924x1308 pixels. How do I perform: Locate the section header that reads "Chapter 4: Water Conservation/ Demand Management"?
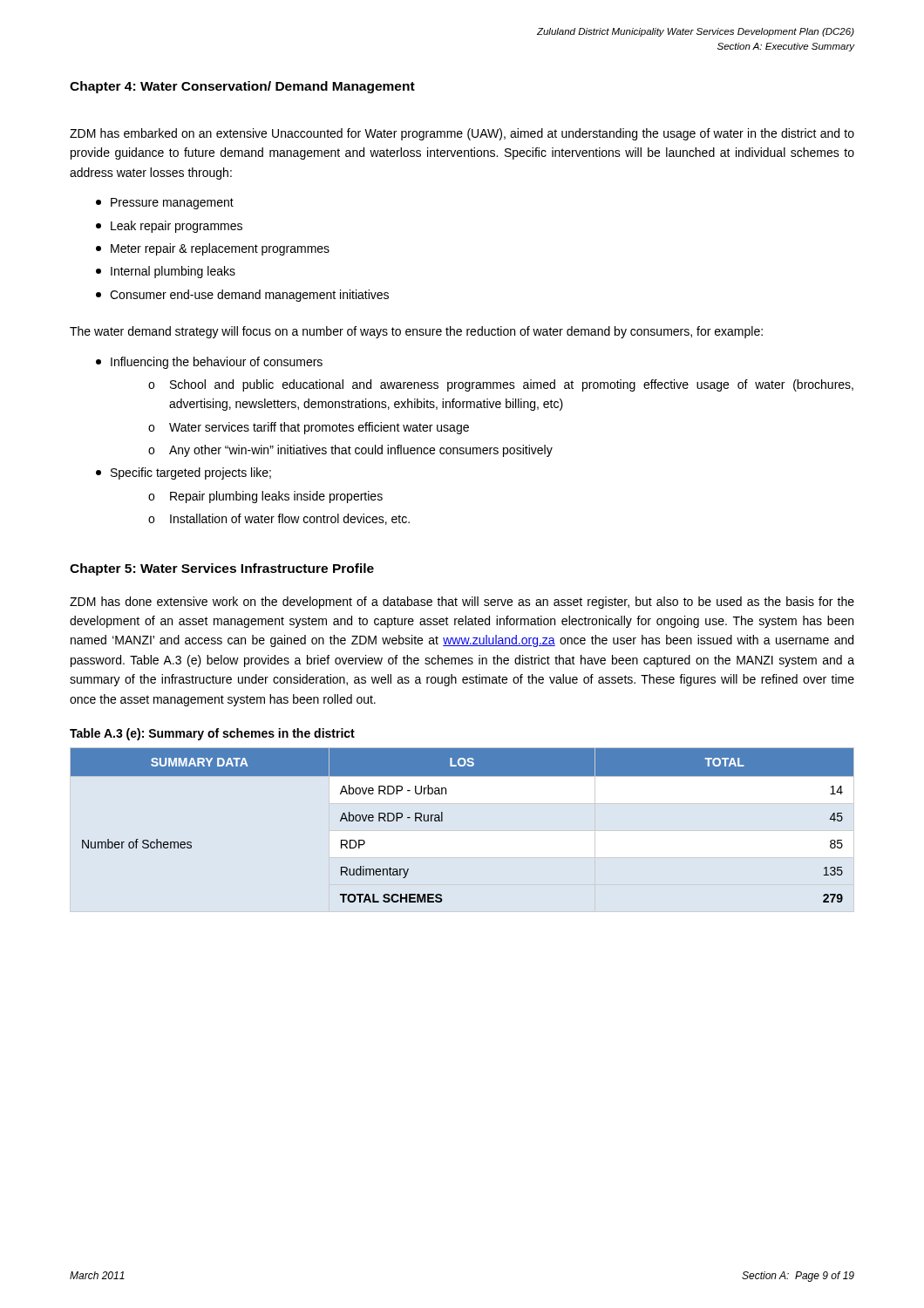242,86
